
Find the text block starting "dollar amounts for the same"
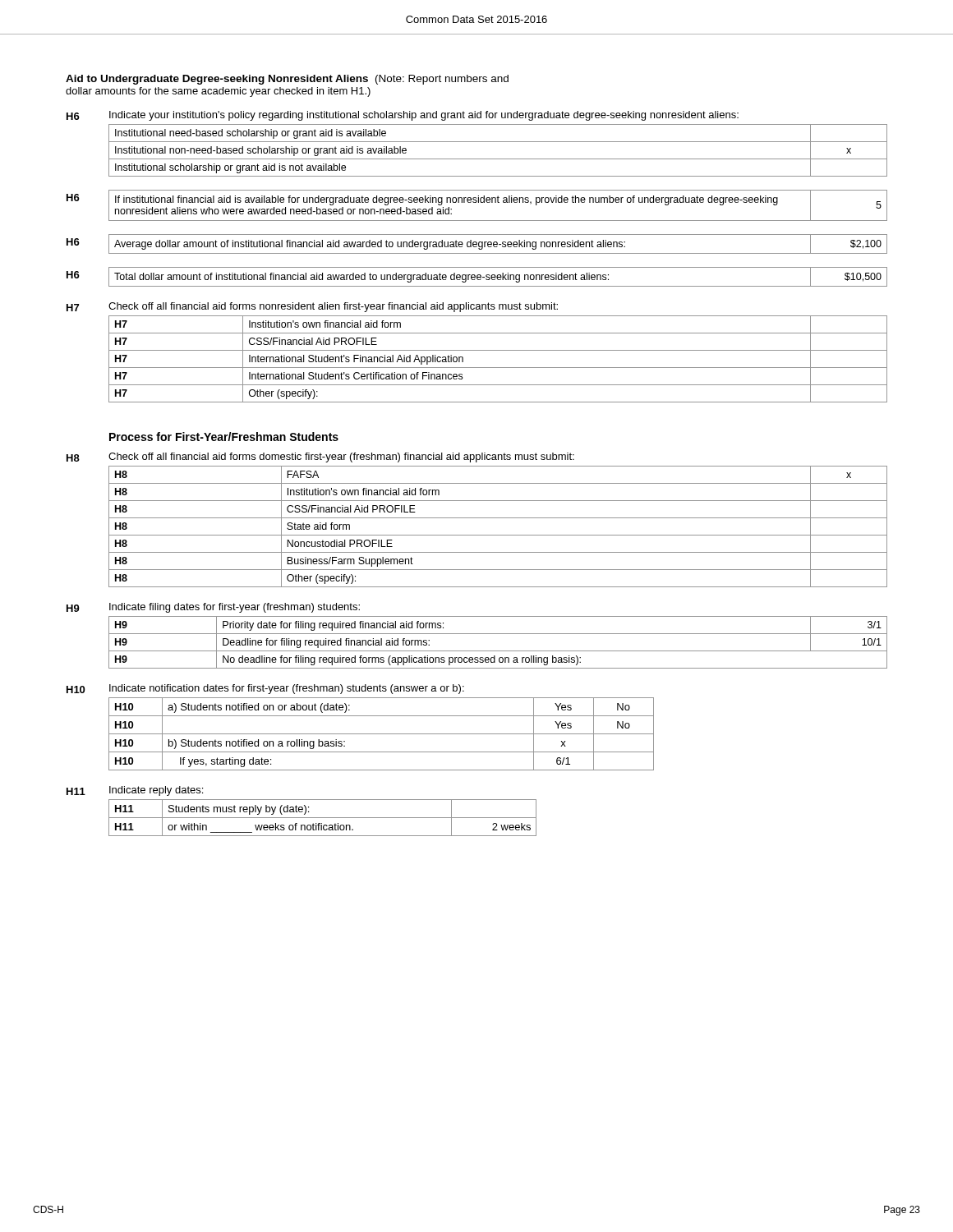[218, 91]
